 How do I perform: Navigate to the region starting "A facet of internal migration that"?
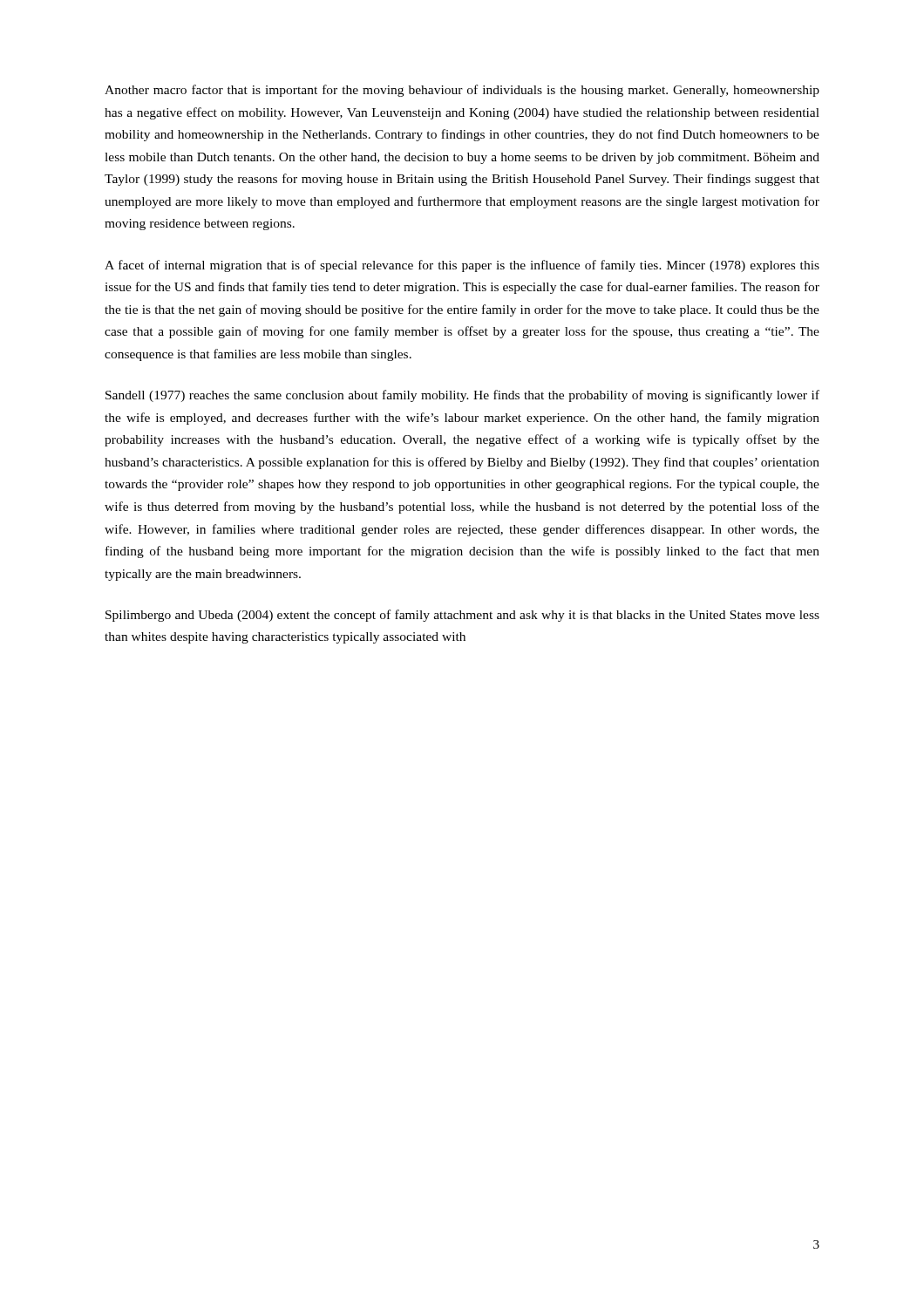462,309
